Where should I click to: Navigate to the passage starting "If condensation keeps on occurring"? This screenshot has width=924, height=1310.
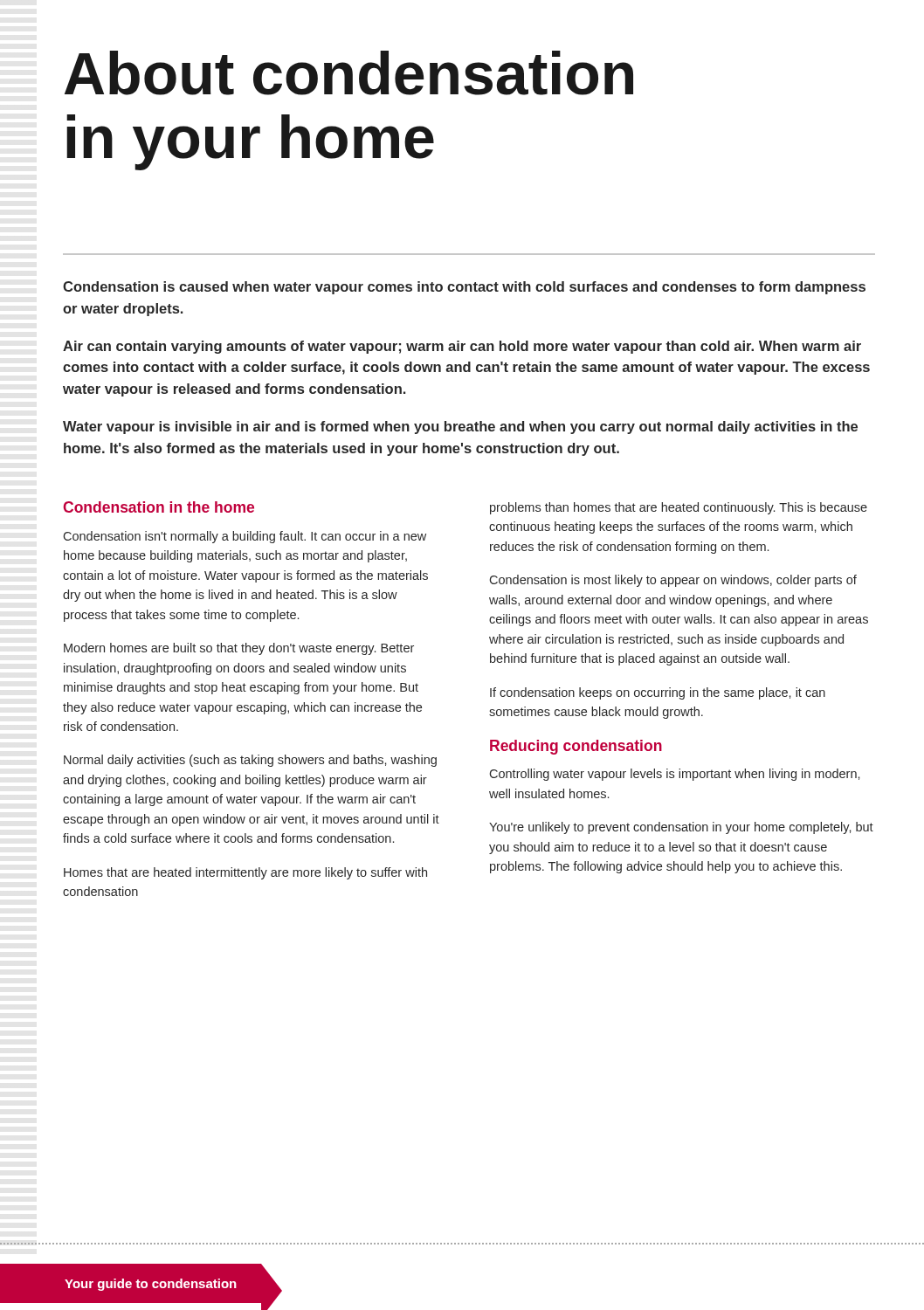coord(682,702)
